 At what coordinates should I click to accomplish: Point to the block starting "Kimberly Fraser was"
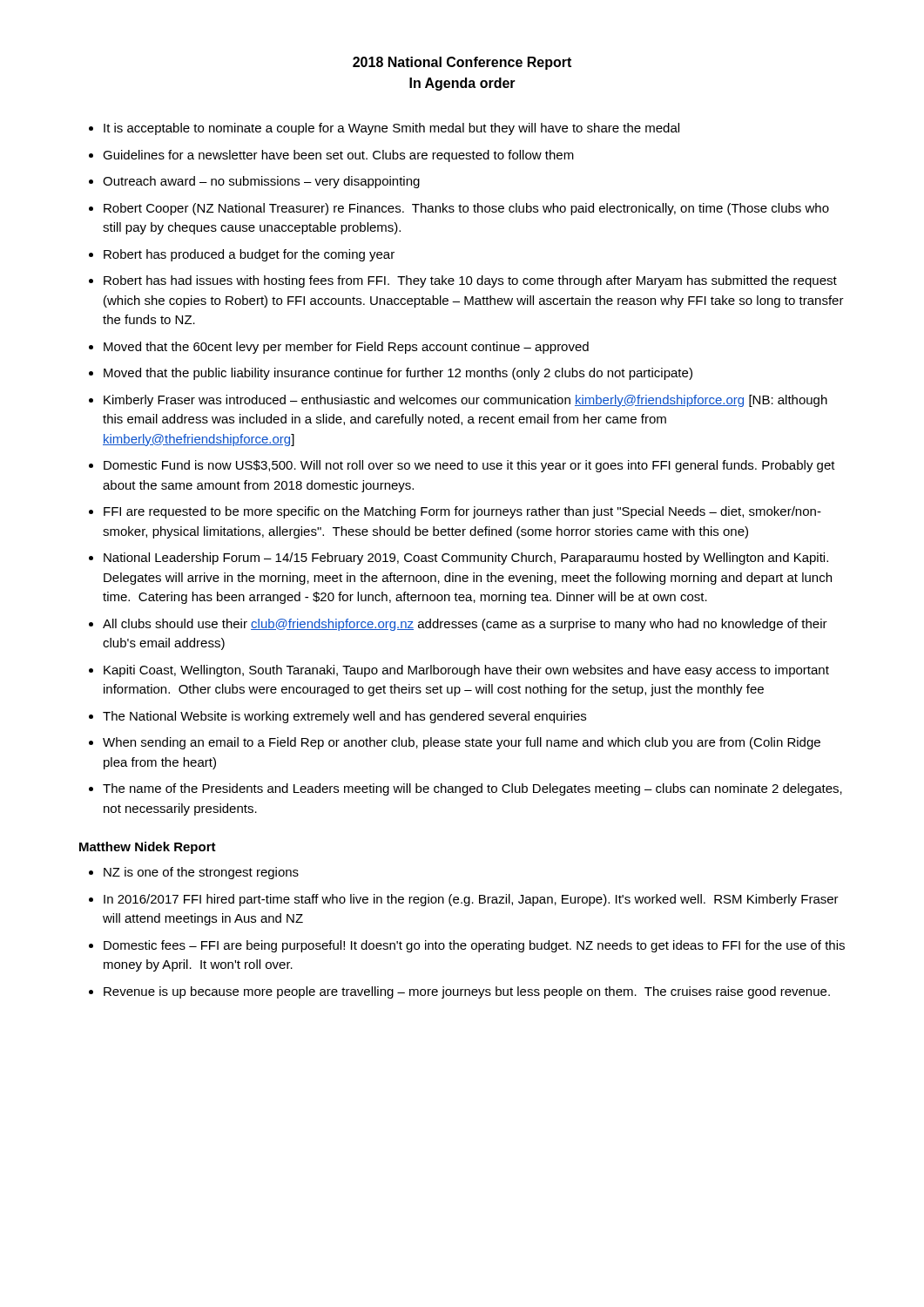coord(465,419)
